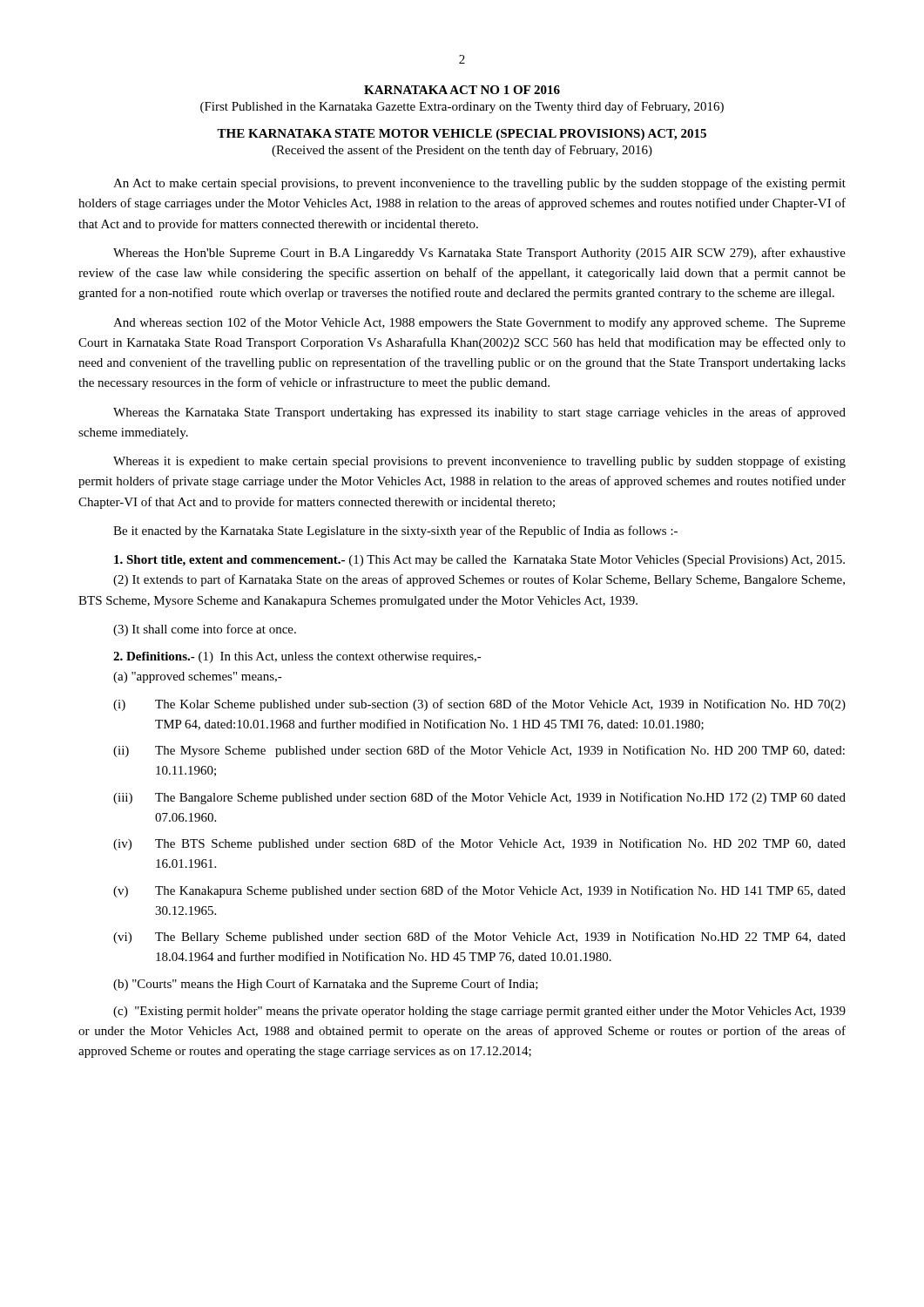
Task: Navigate to the text block starting "(vi) The Bellary Scheme published under"
Action: 462,947
